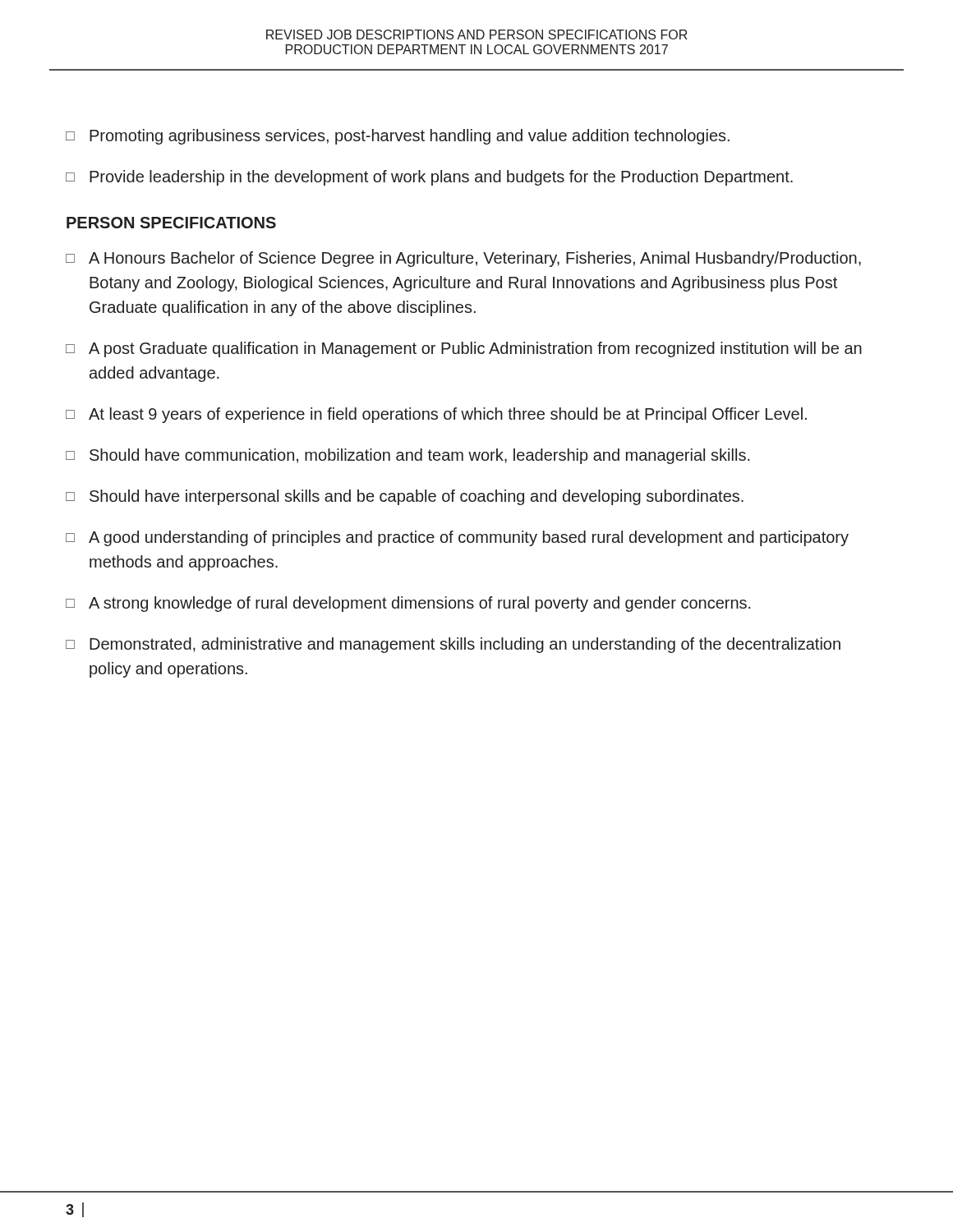Locate the block of text that opens with "□ A good understanding of principles and practice"
Screen dimensions: 1232x953
(476, 549)
